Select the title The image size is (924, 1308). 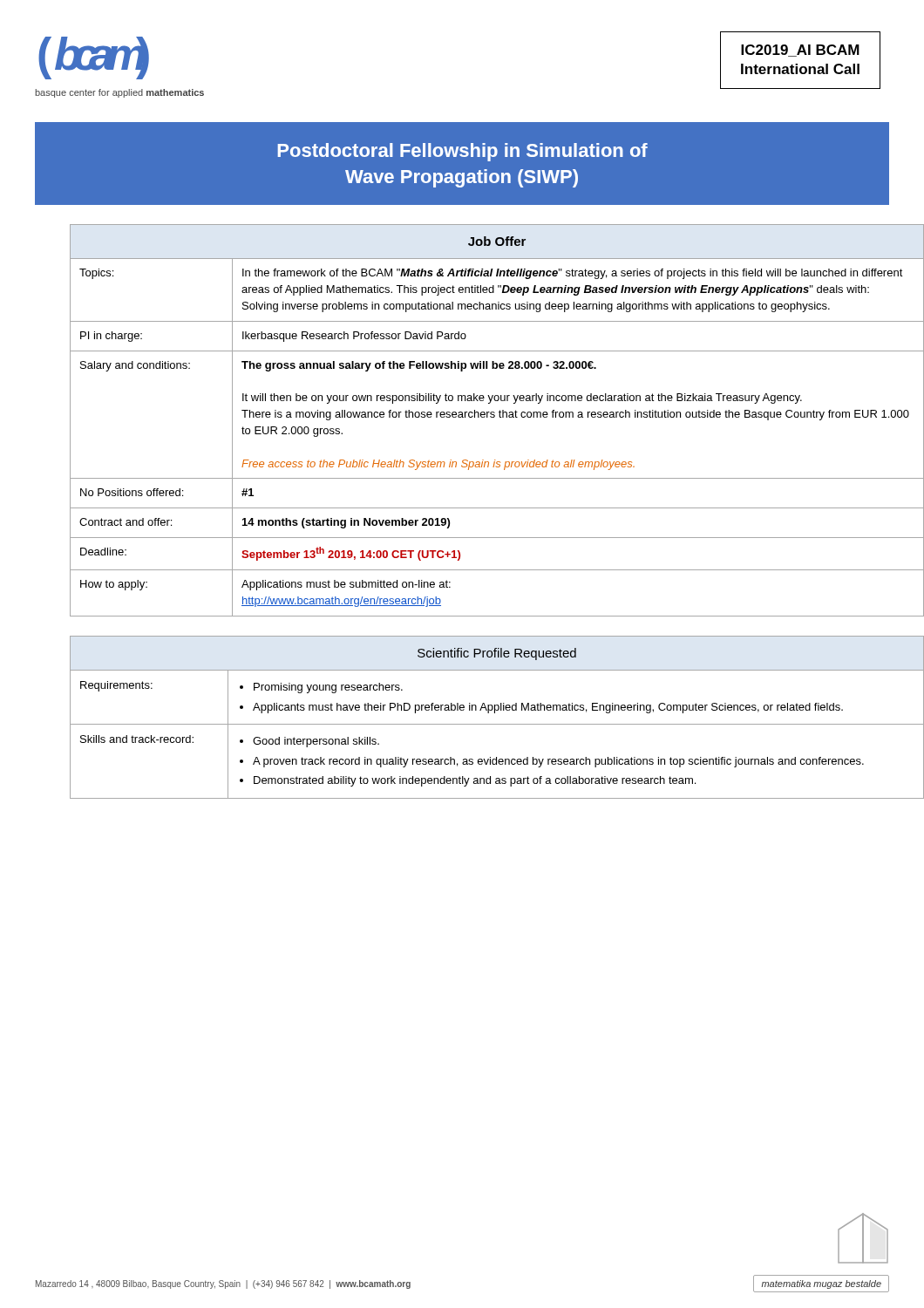[462, 164]
